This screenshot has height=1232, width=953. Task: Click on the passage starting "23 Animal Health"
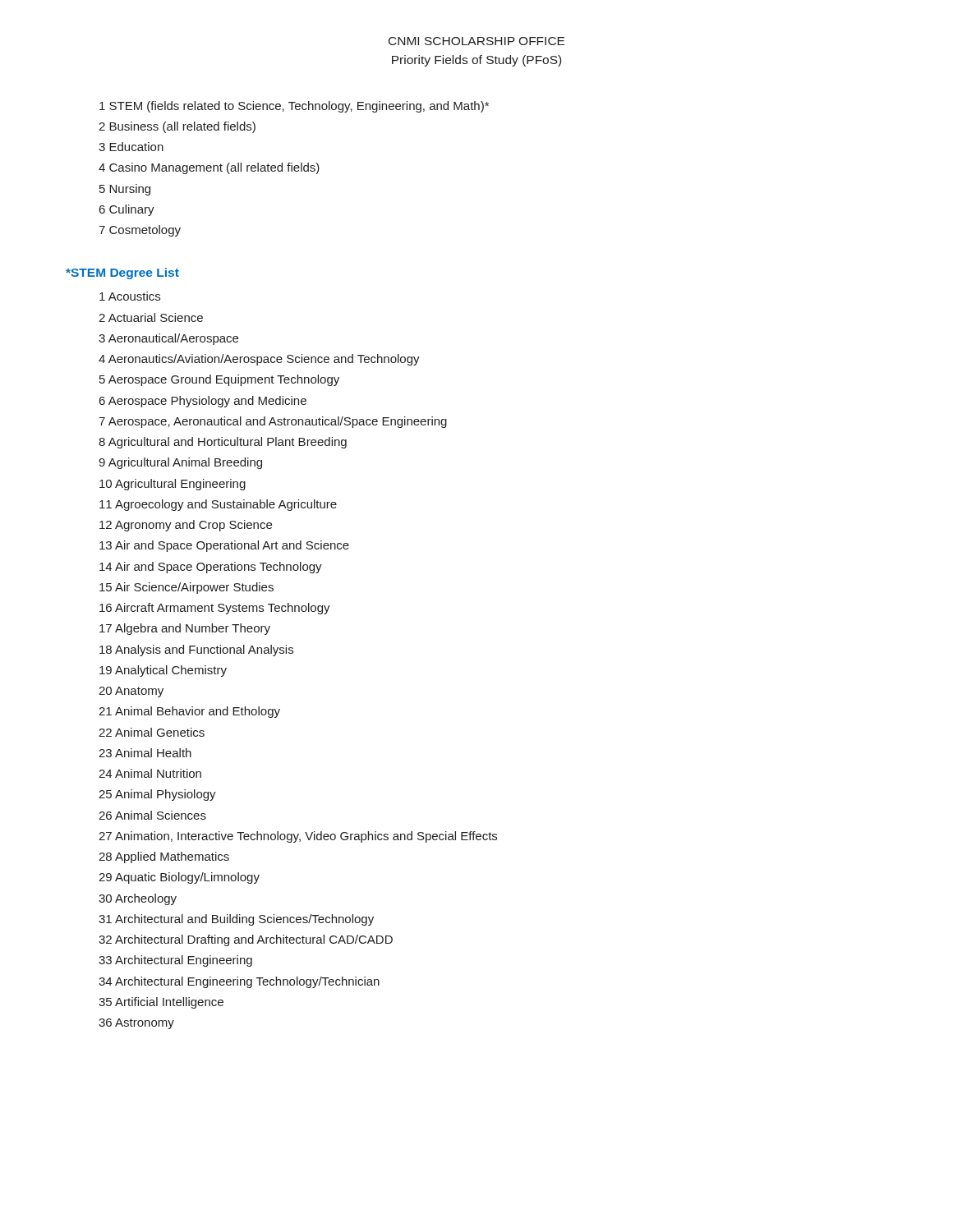pos(145,753)
